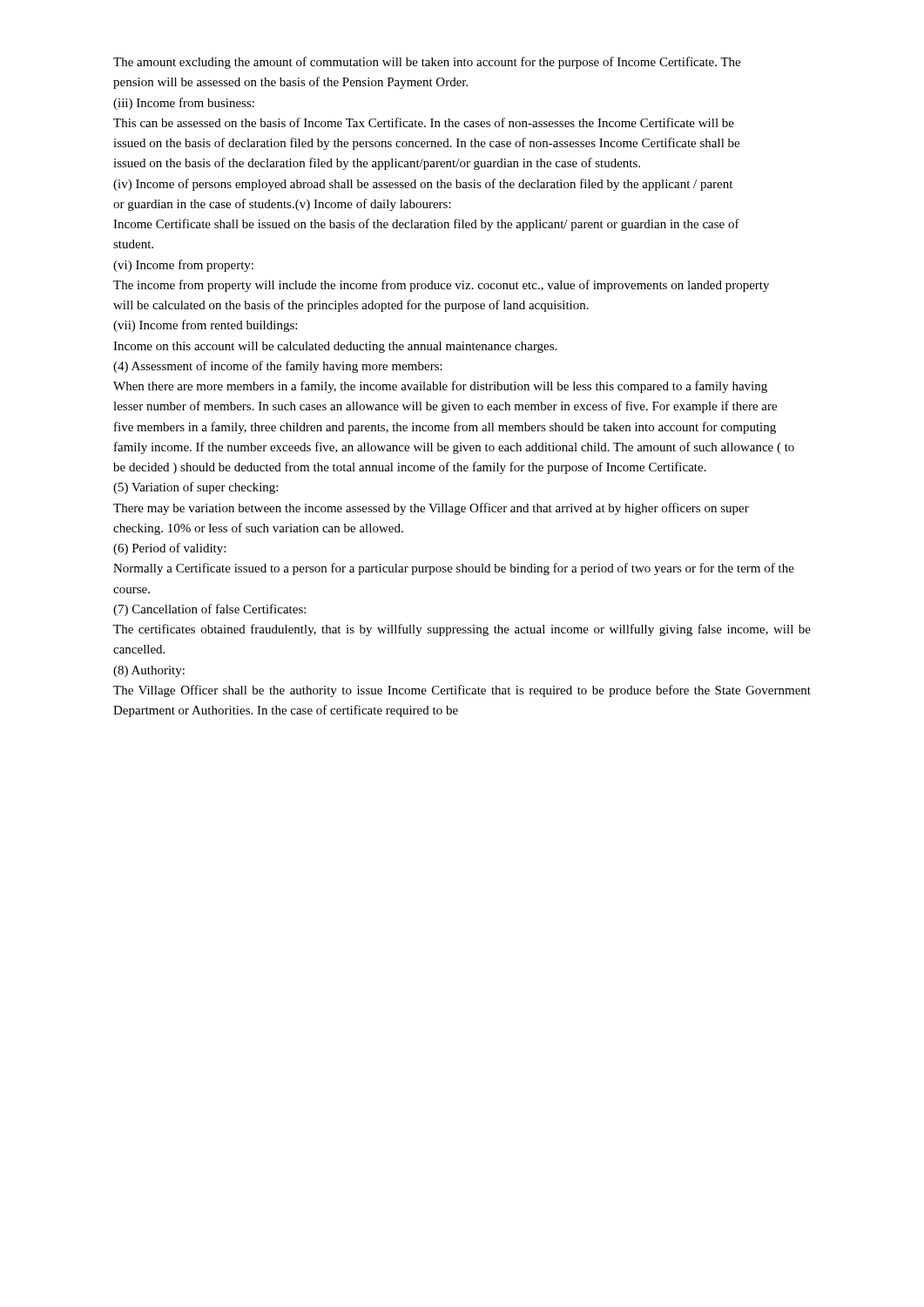
Task: Select the element starting "Income on this account will be"
Action: click(x=462, y=346)
